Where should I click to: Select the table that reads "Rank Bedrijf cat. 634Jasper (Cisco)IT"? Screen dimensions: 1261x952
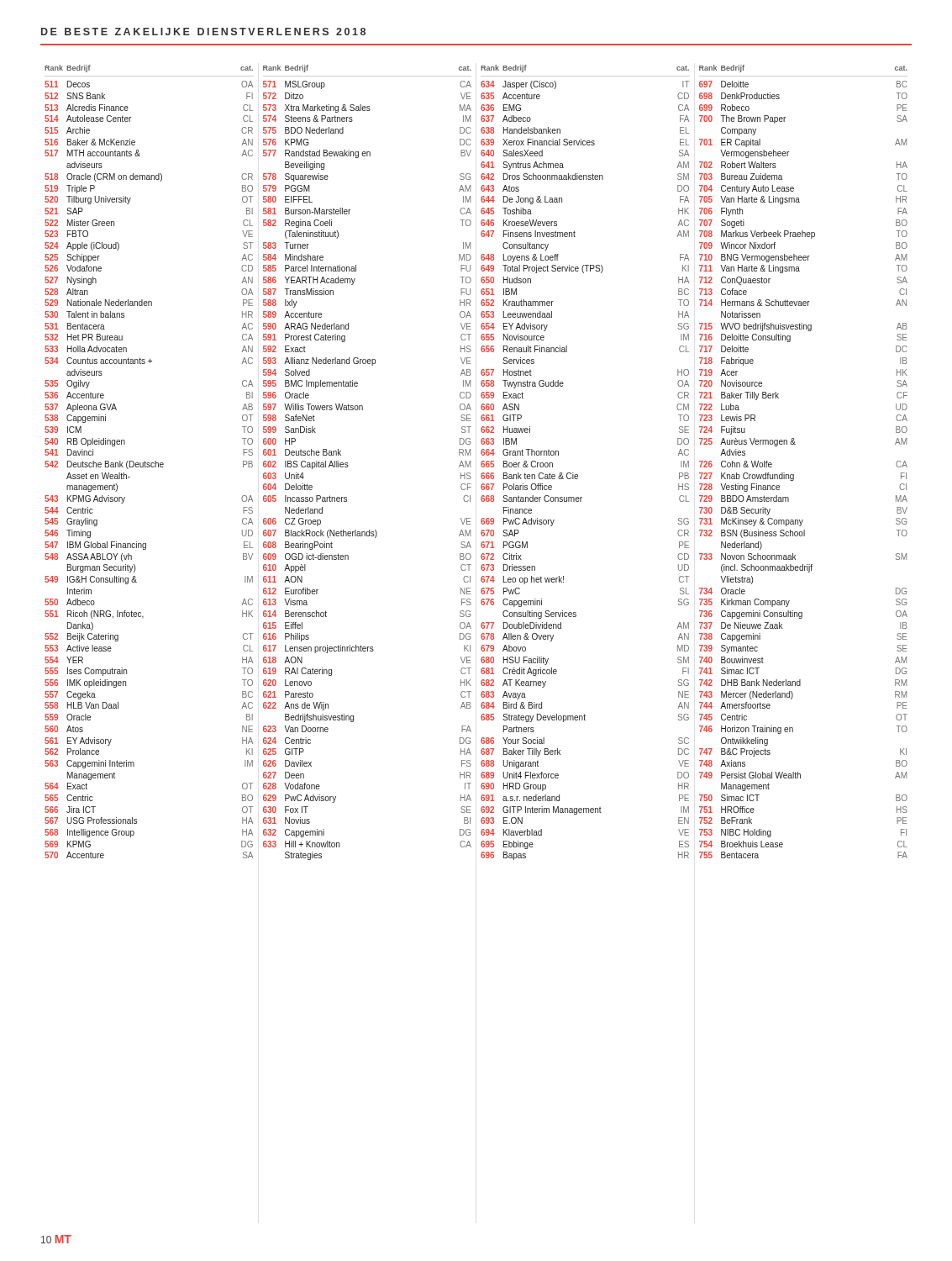pyautogui.click(x=585, y=643)
